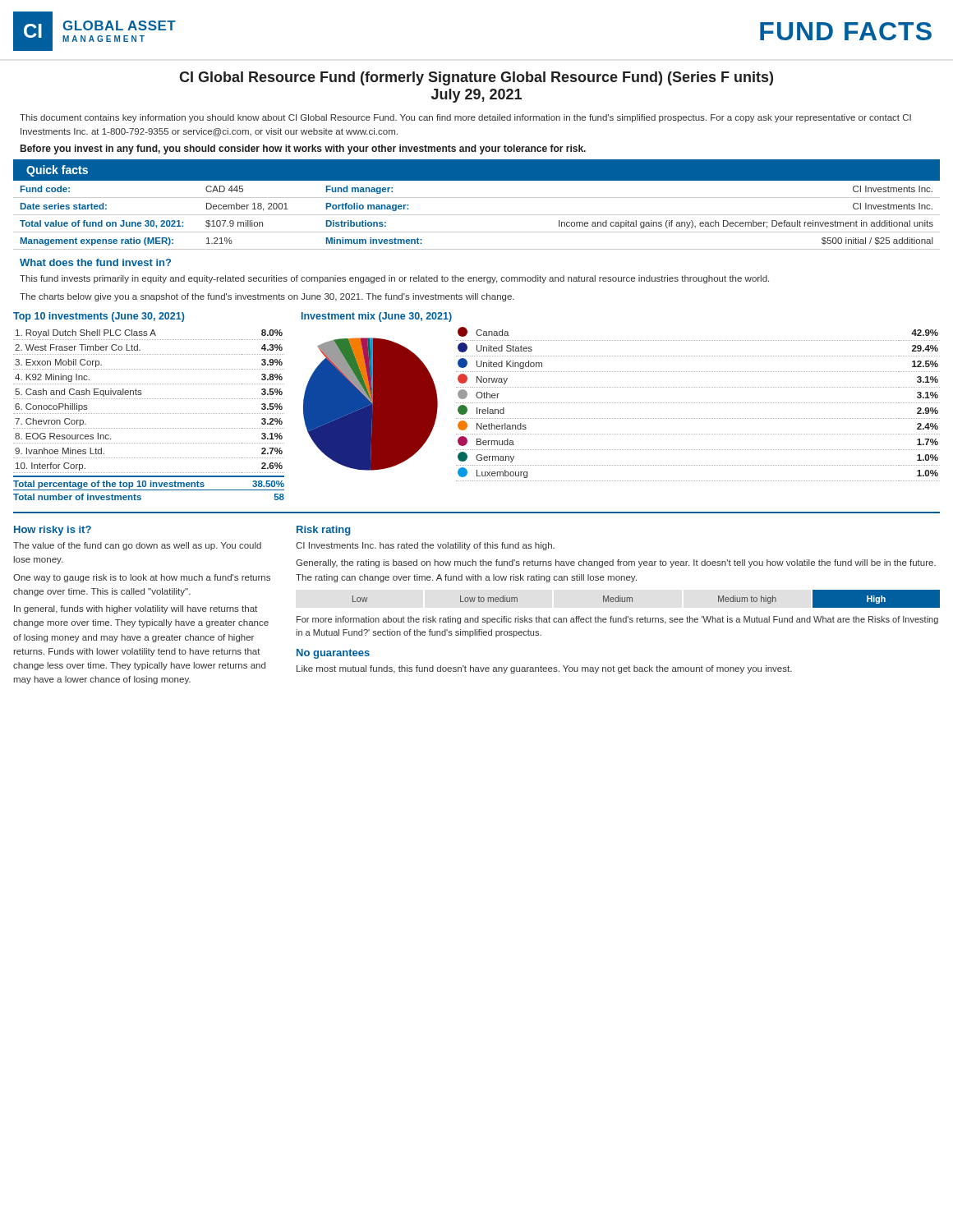
Task: Click on the text block with the text "This fund invests primarily in equity and equity-related"
Action: point(395,278)
